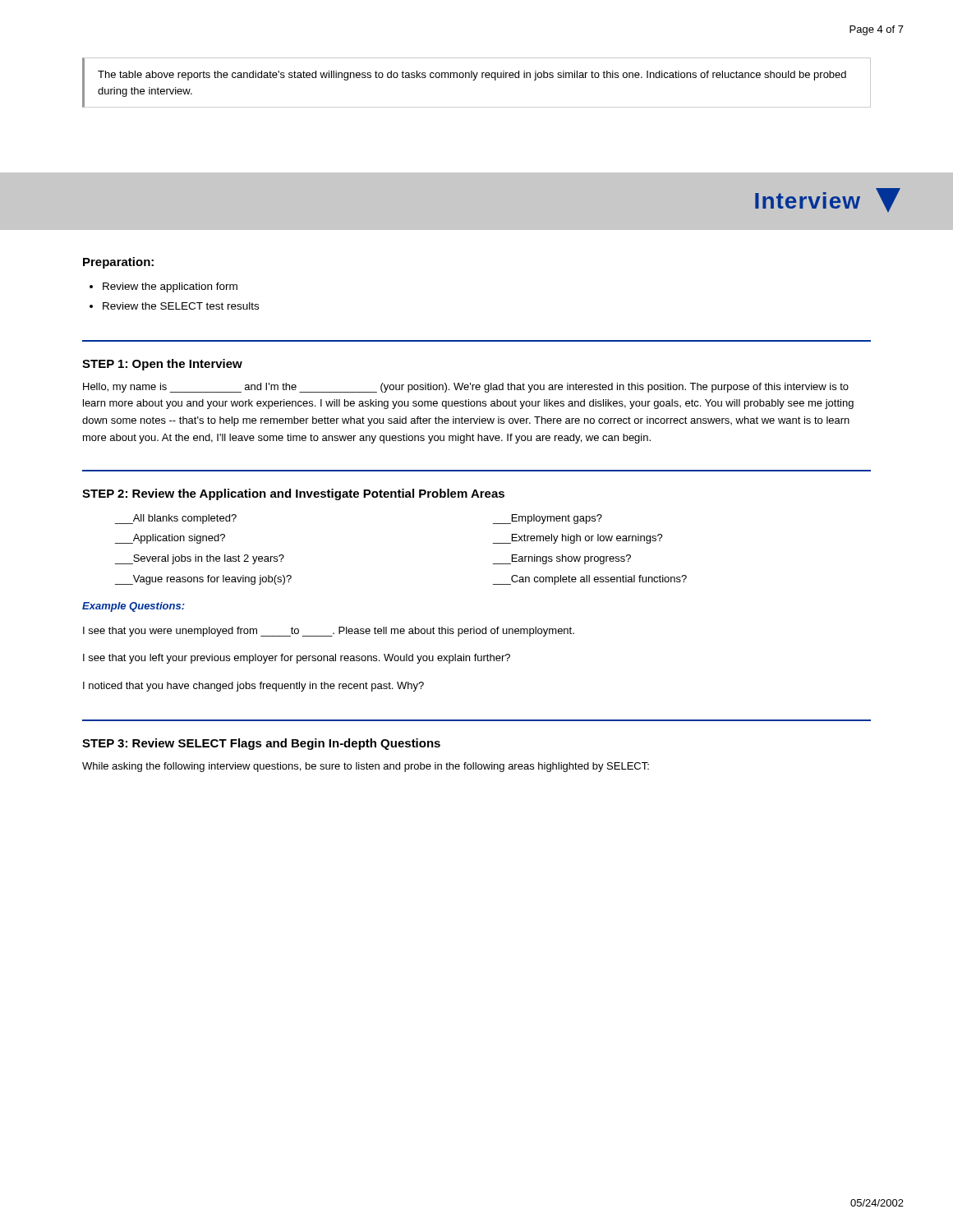Locate the text block with the text "The table above"
The height and width of the screenshot is (1232, 953).
(x=472, y=82)
